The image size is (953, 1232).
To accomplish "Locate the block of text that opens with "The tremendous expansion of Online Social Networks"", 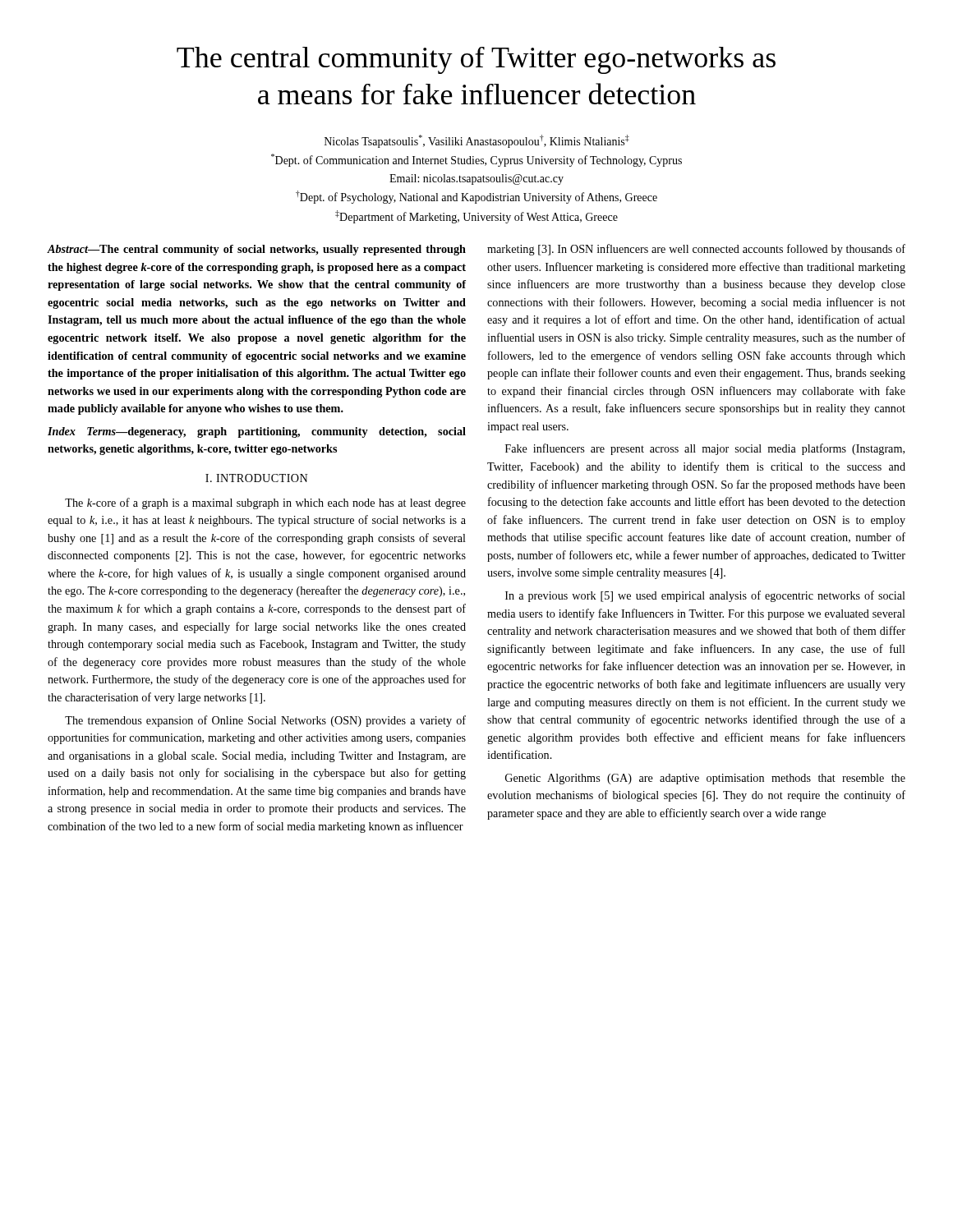I will (x=257, y=773).
